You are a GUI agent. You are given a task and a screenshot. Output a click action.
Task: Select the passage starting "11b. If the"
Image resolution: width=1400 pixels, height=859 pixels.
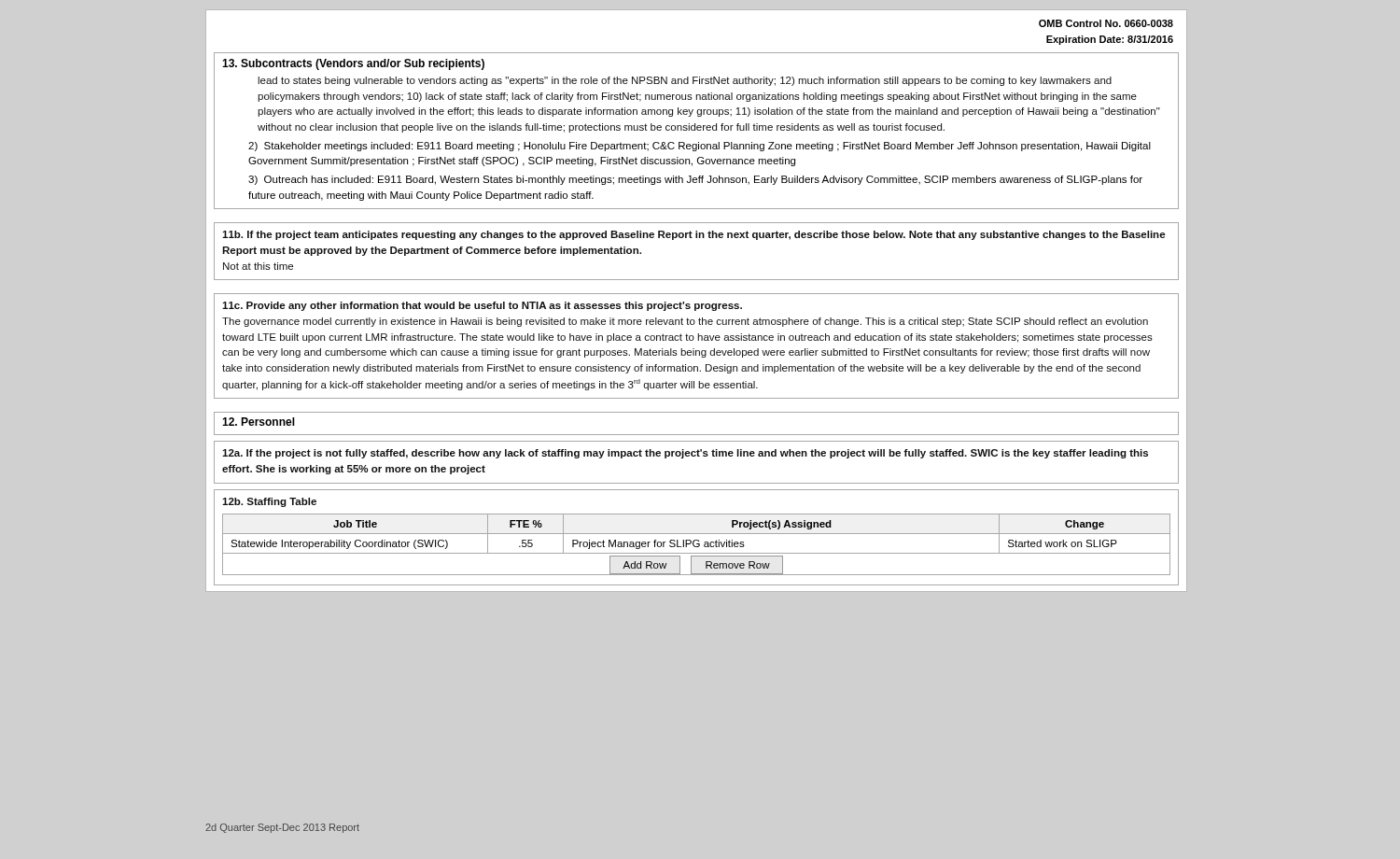click(694, 235)
